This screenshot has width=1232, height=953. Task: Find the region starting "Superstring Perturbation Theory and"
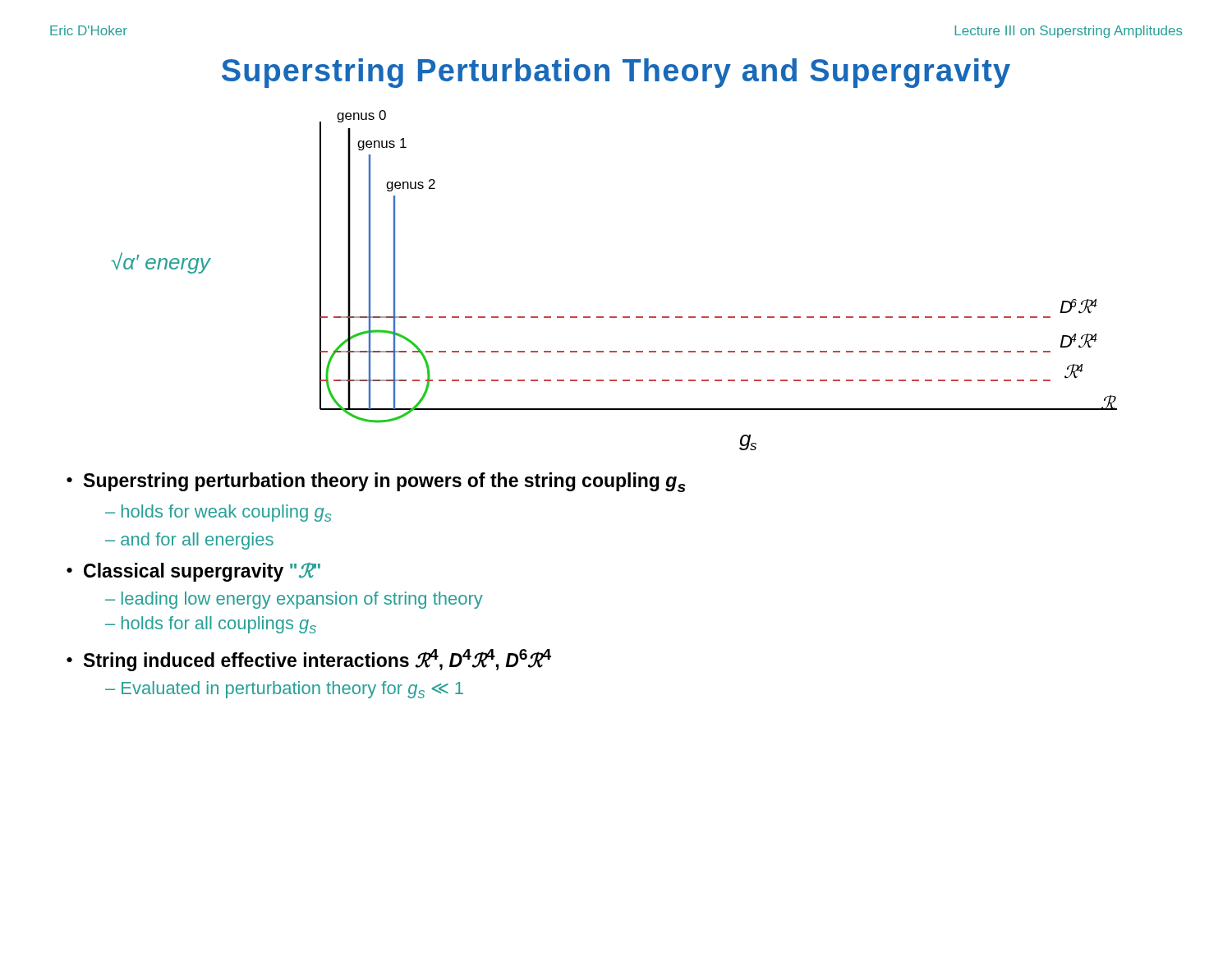point(616,71)
